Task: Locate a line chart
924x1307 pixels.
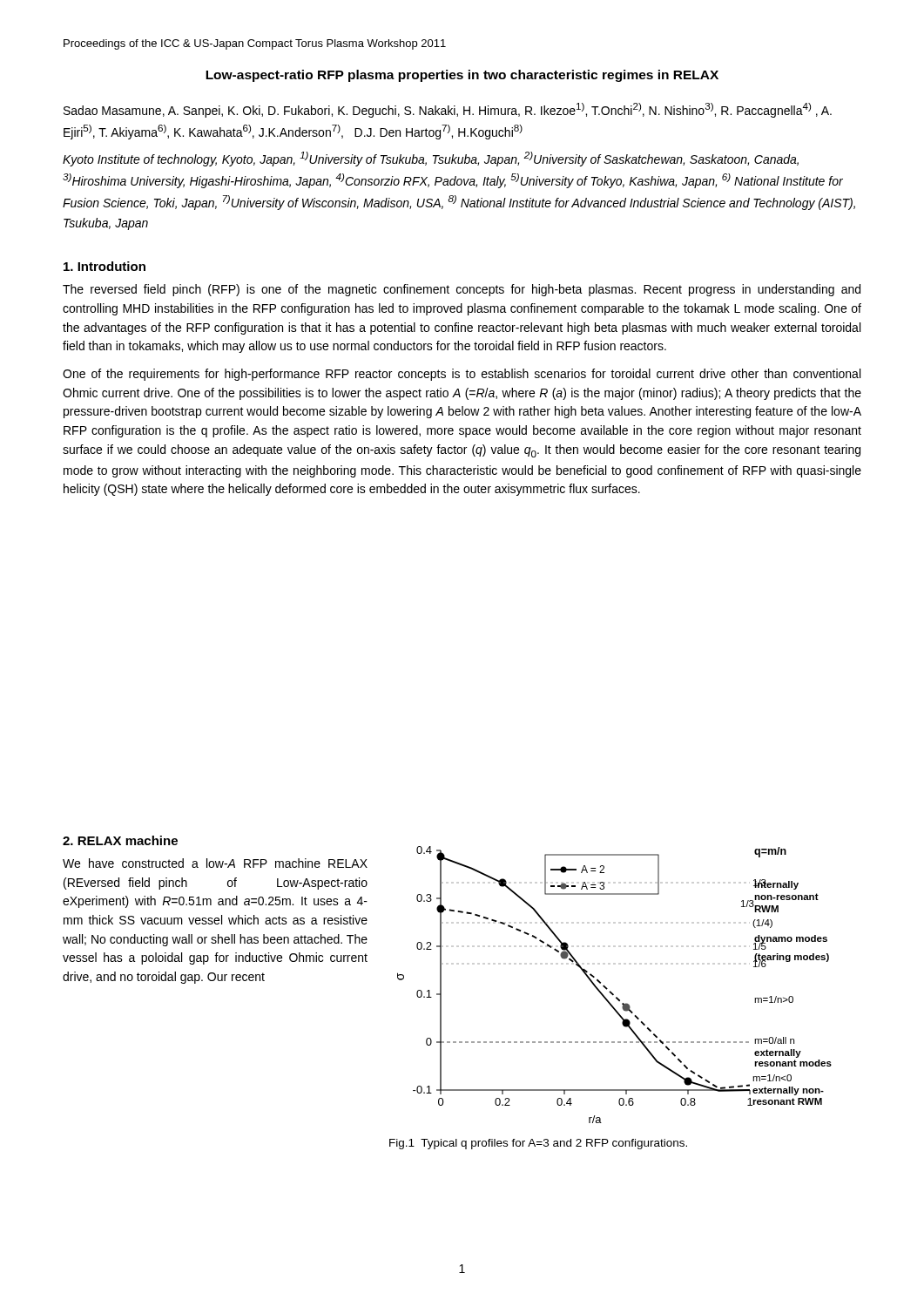Action: pos(619,983)
